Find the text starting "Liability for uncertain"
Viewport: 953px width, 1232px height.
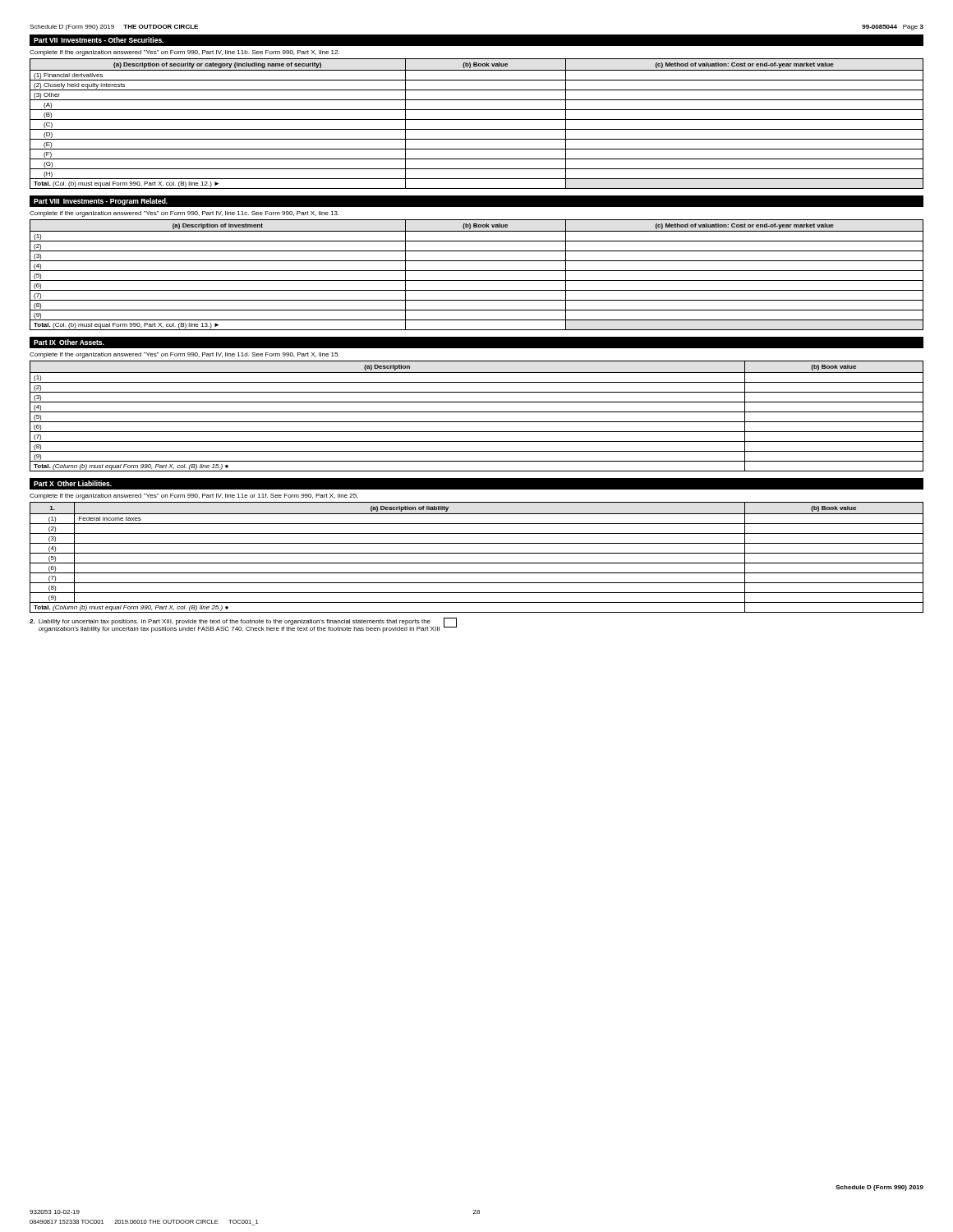click(243, 625)
